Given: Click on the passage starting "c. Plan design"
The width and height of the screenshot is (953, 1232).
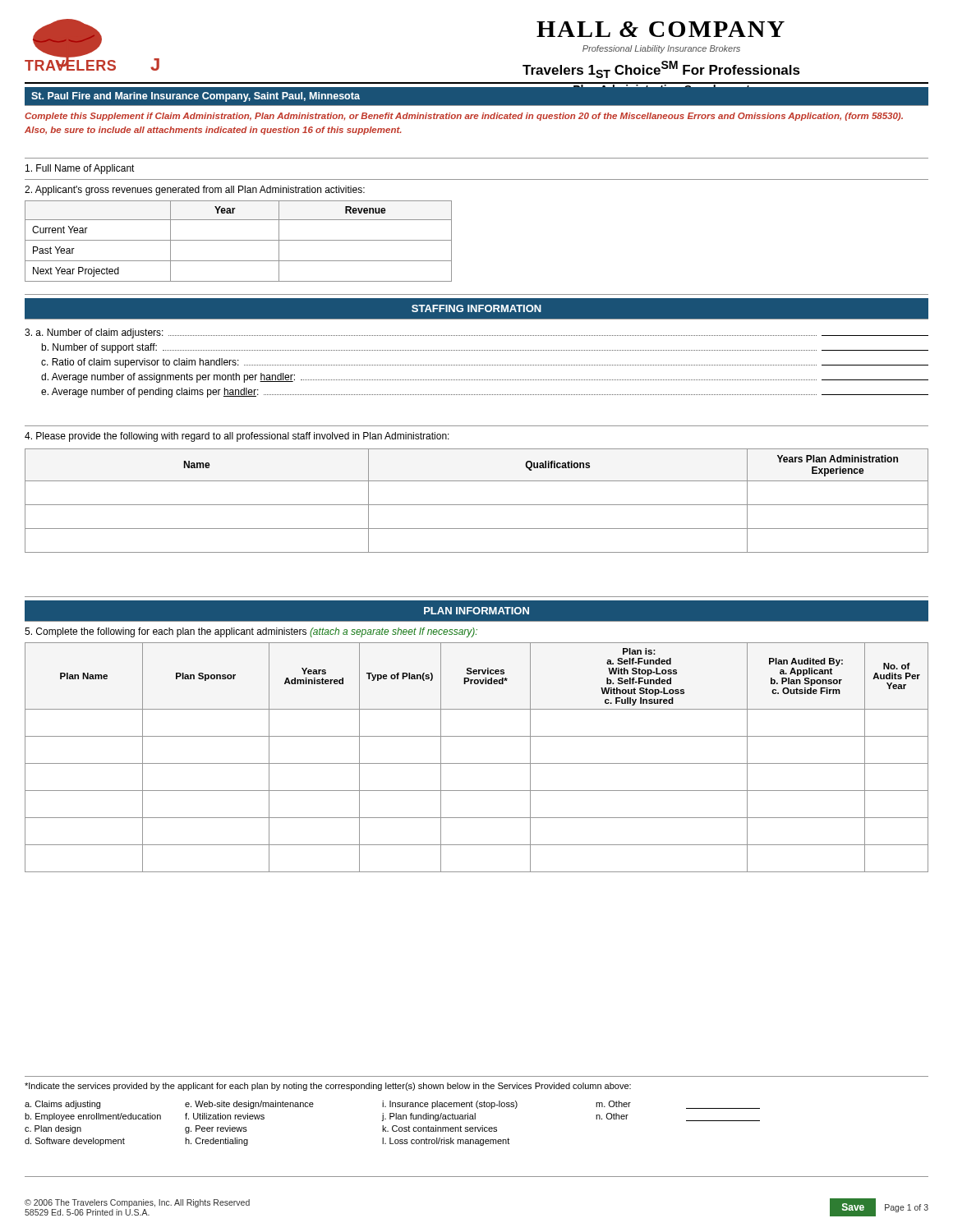Looking at the screenshot, I should point(53,1129).
